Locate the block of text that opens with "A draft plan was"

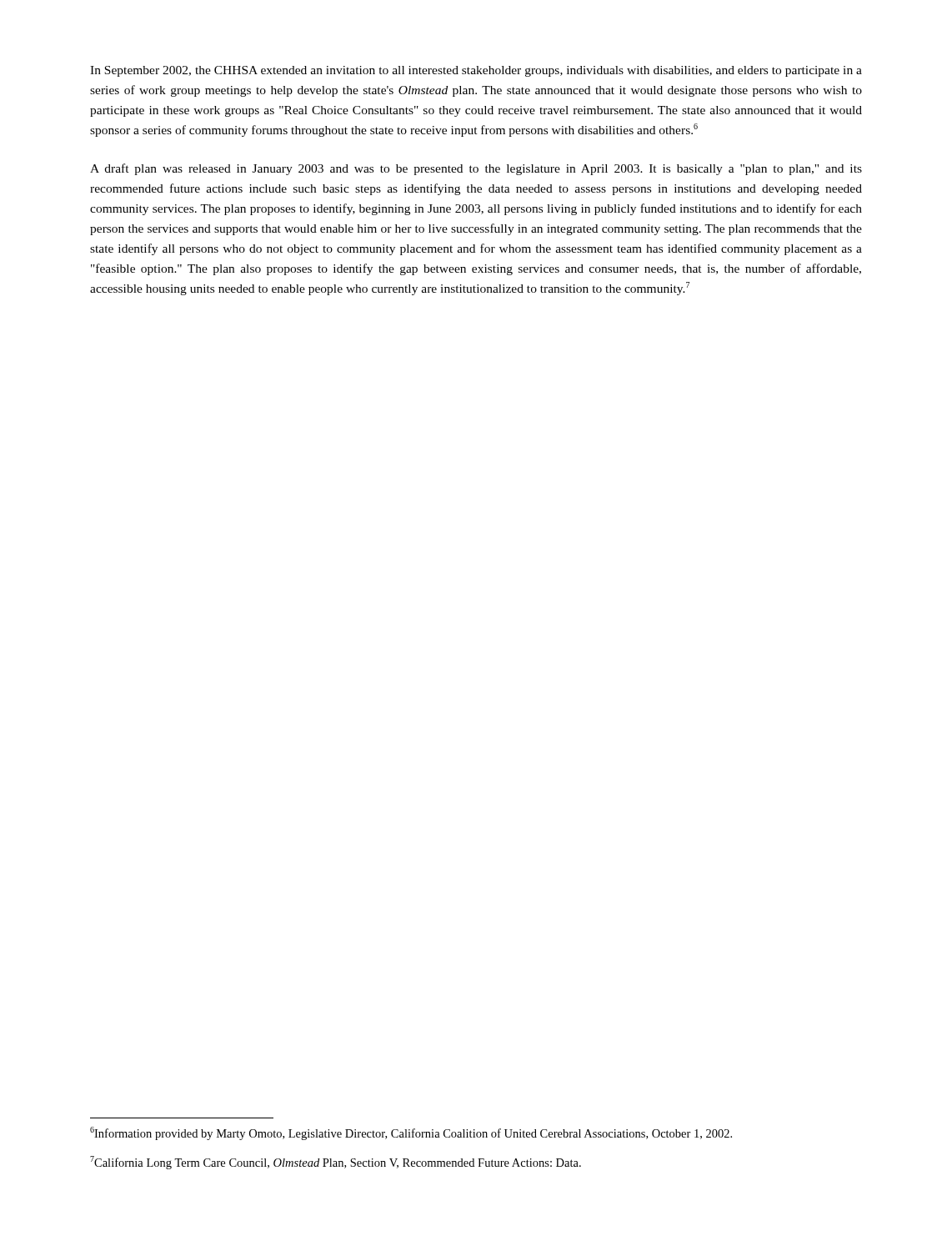point(476,228)
